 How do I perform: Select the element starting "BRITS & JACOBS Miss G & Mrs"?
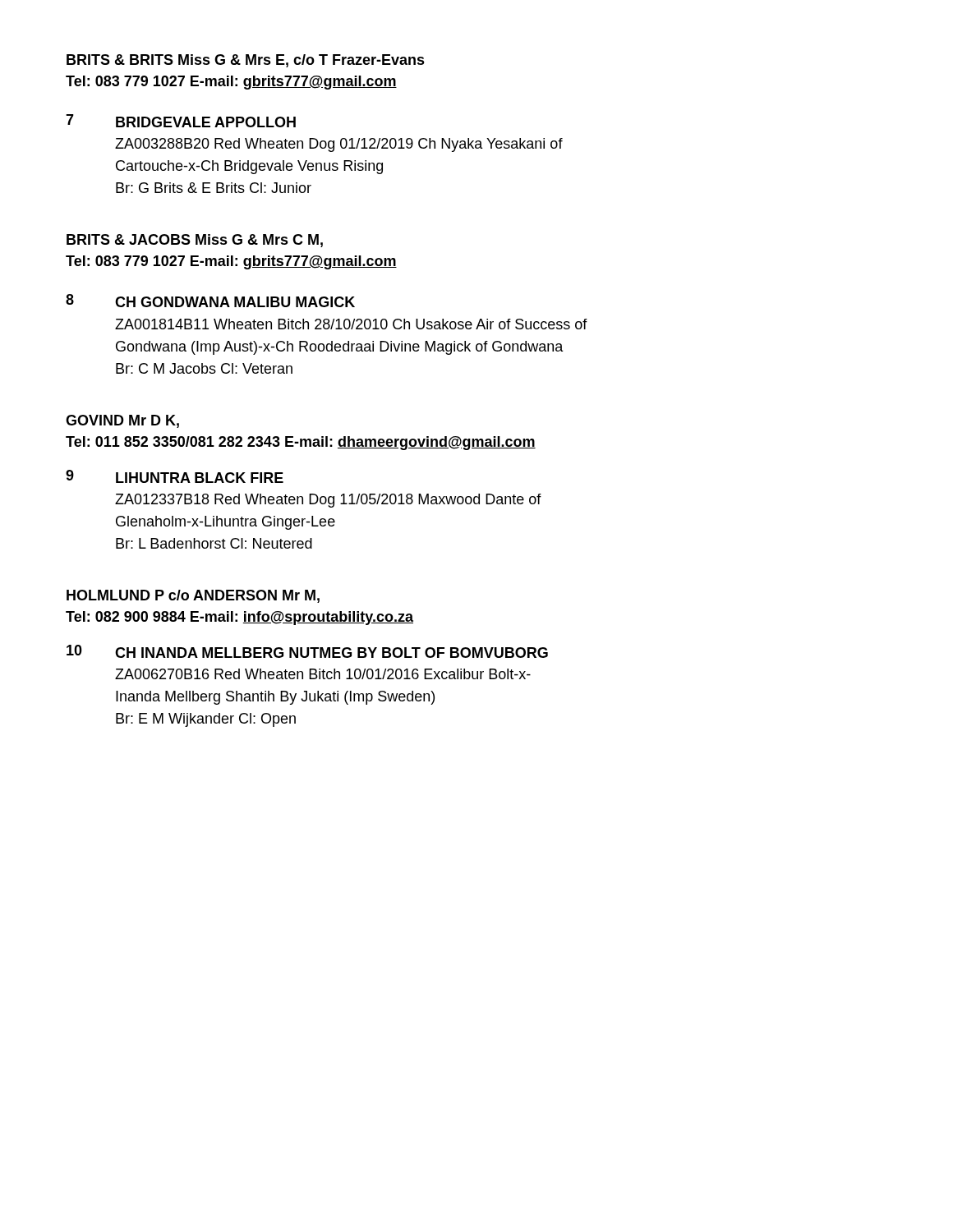195,241
